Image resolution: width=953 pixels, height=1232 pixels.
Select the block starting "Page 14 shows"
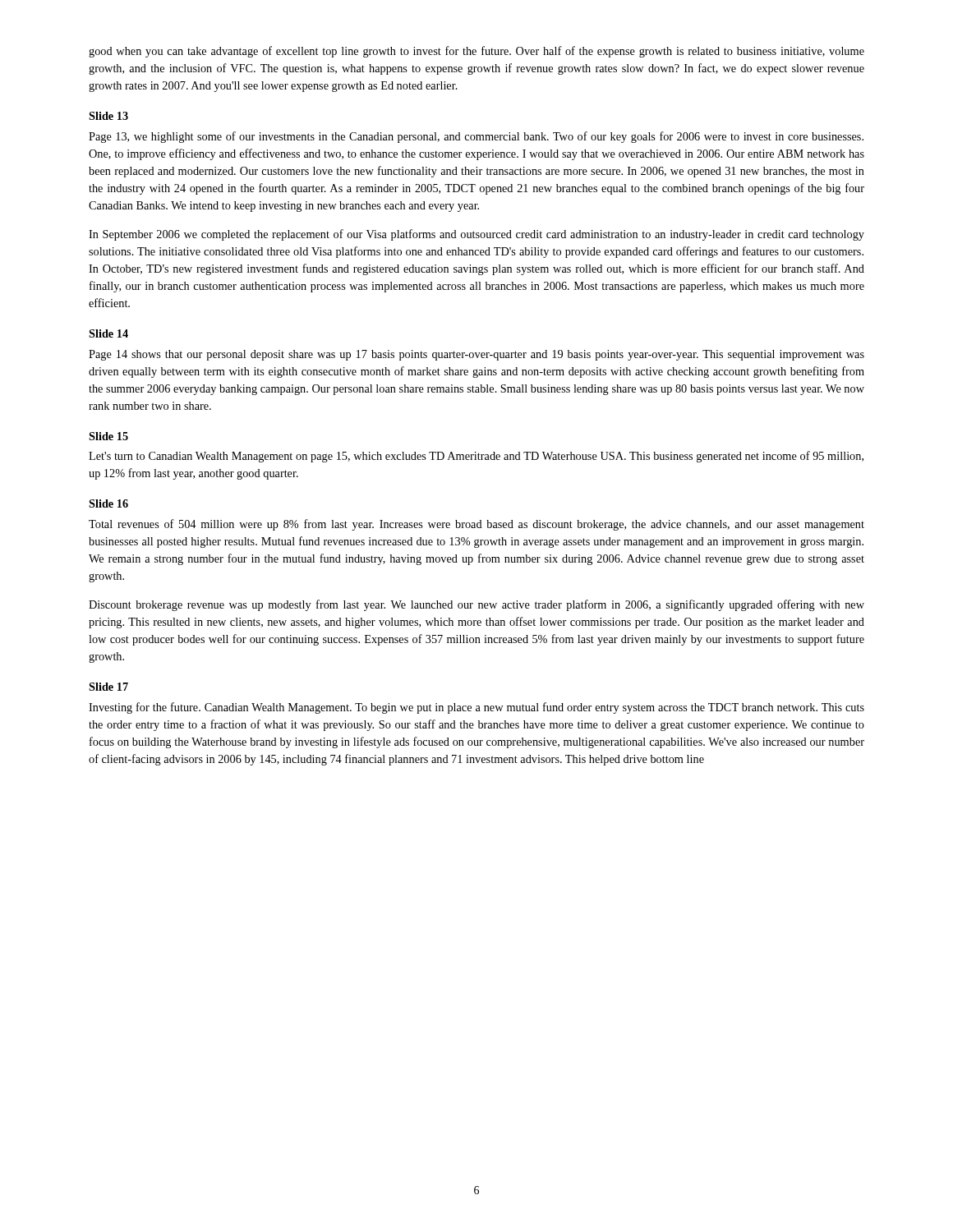[x=476, y=380]
